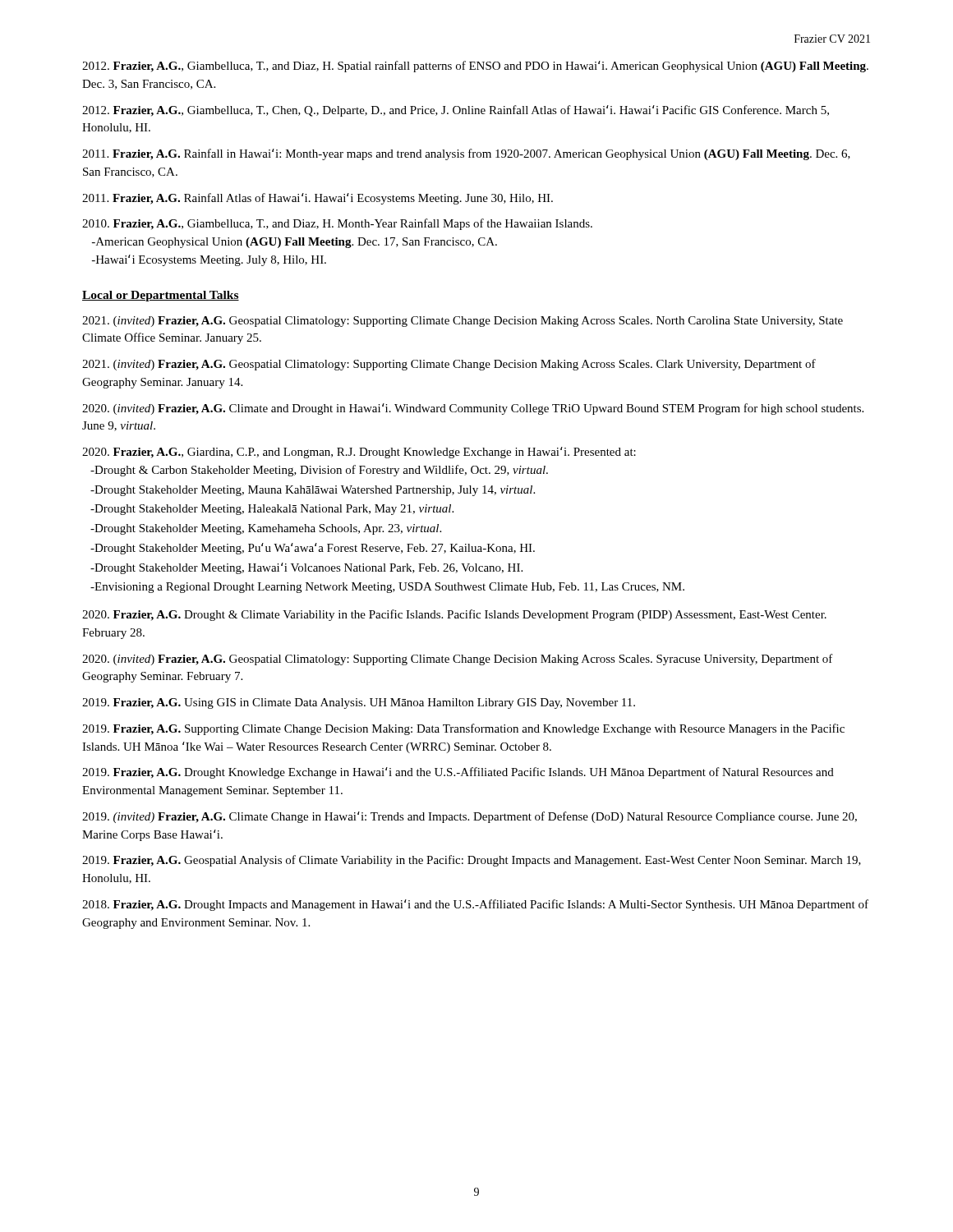
Task: Point to the block beginning "2019. (invited) Frazier, A.G. Climate Change in Hawaiʻi:"
Action: [476, 826]
